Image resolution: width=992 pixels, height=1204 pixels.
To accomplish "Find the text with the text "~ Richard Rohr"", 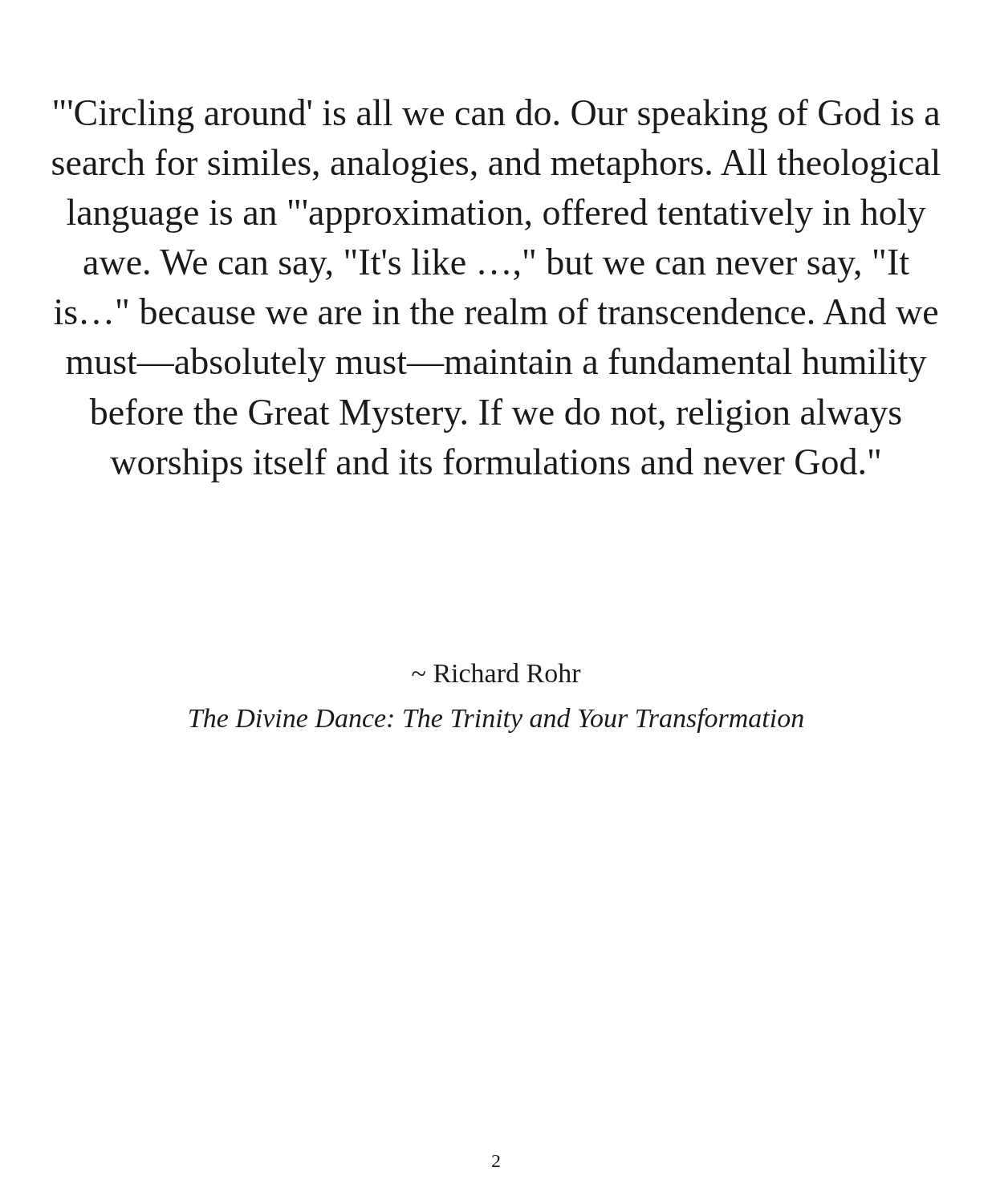I will coord(496,673).
